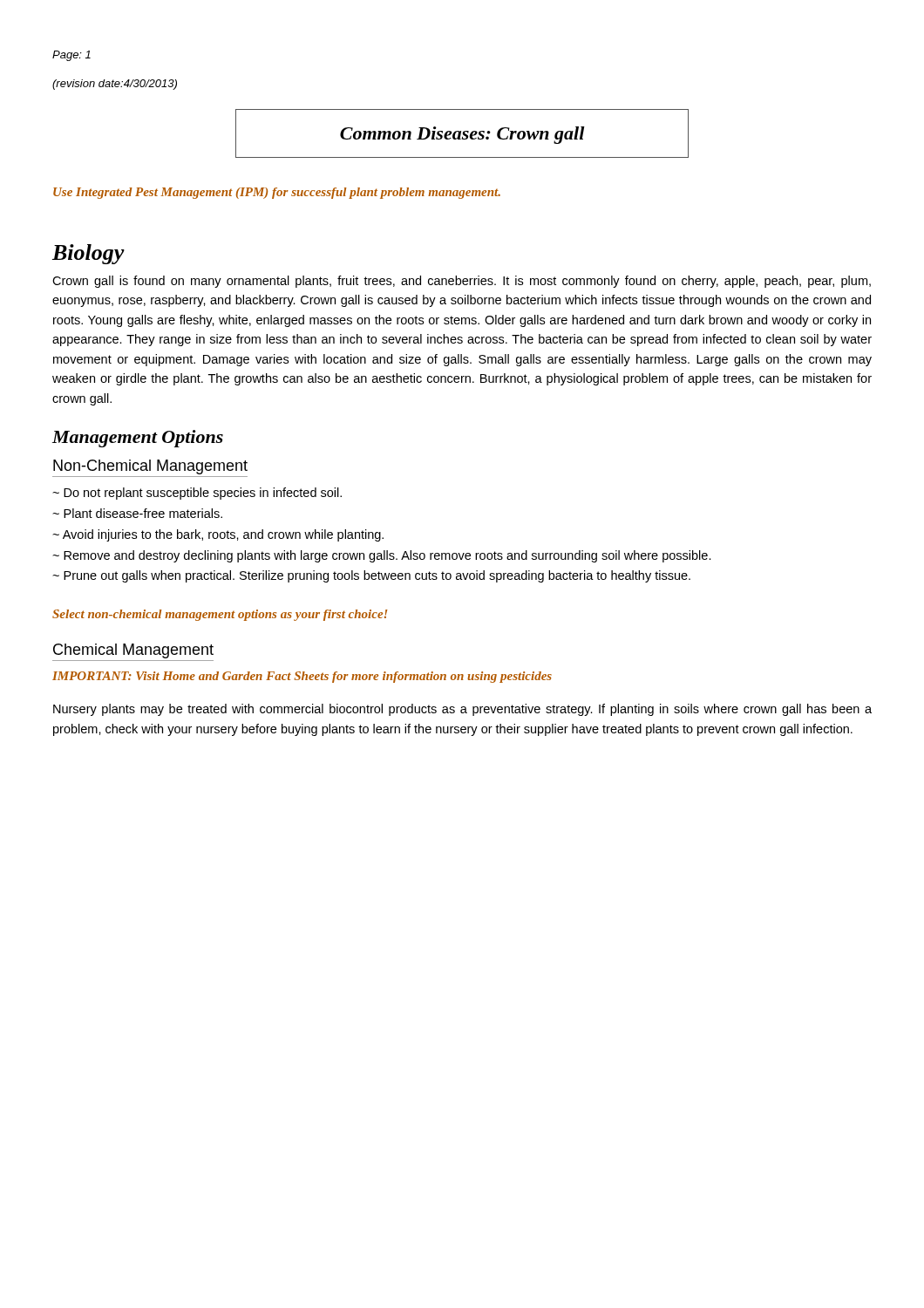Select the text block that says "Crown gall is found"
This screenshot has height=1308, width=924.
click(x=462, y=340)
